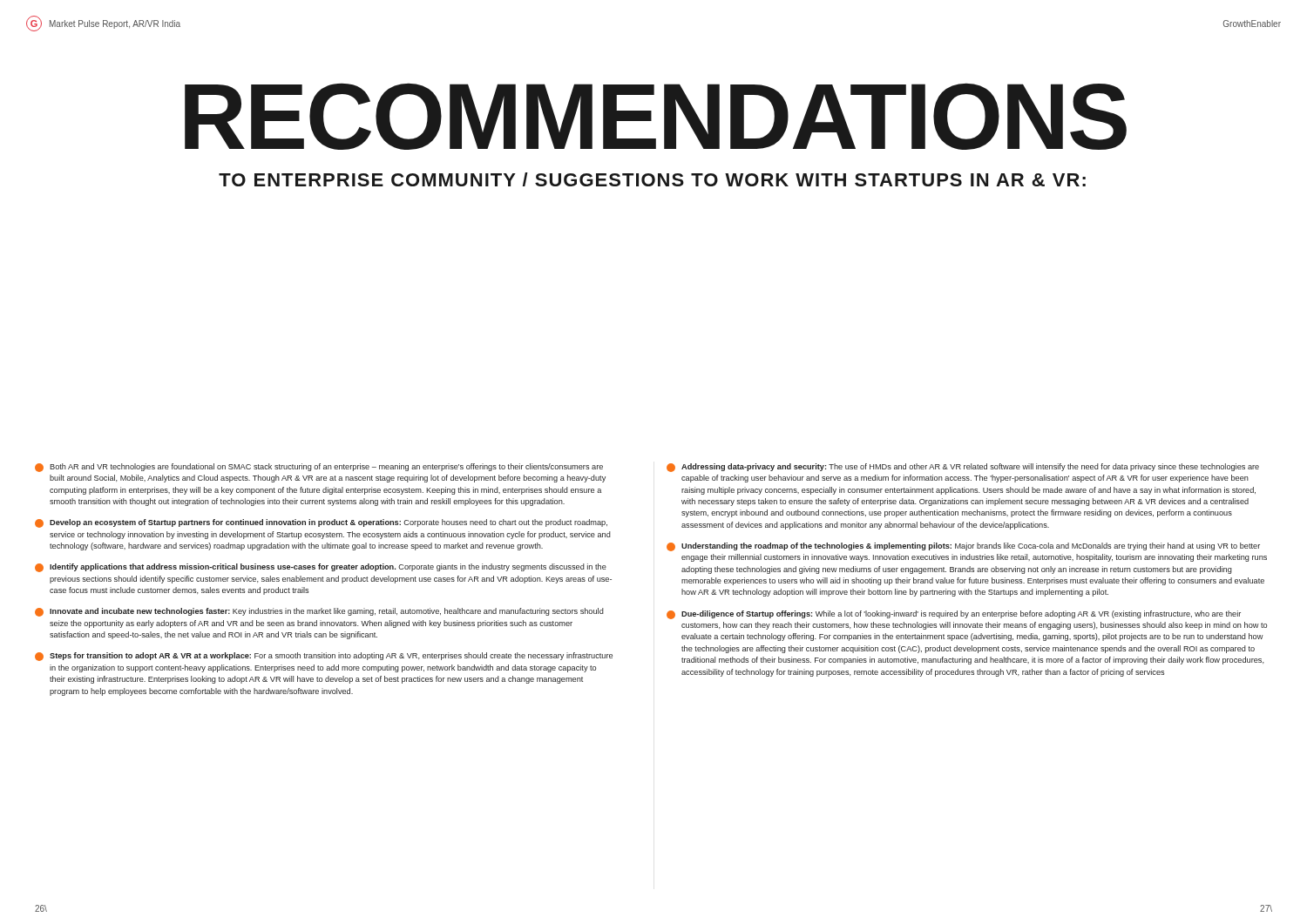Point to the block beginning "Both AR and VR technologies are foundational on"

click(325, 485)
